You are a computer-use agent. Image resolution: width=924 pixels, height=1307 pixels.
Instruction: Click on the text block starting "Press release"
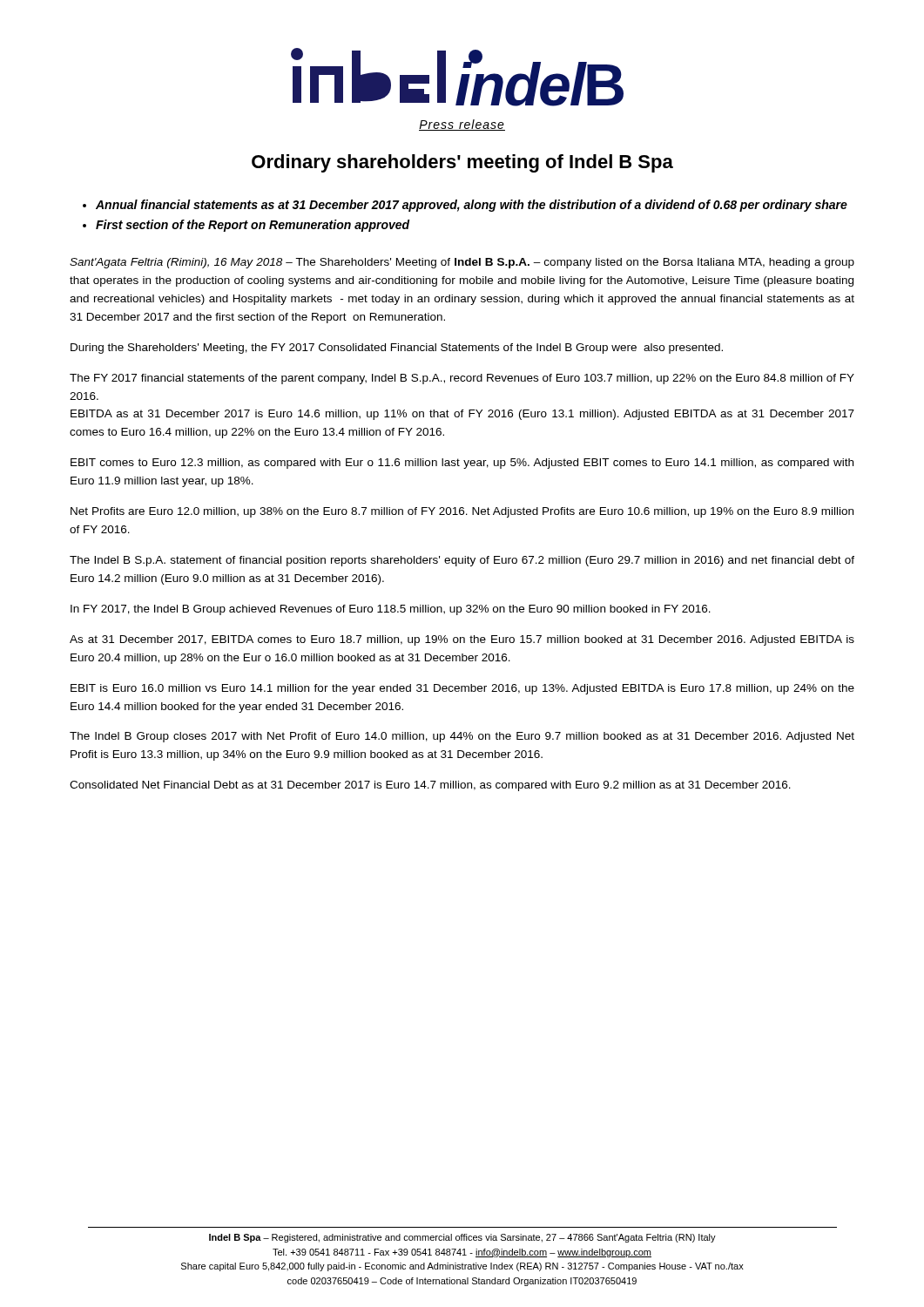[462, 125]
